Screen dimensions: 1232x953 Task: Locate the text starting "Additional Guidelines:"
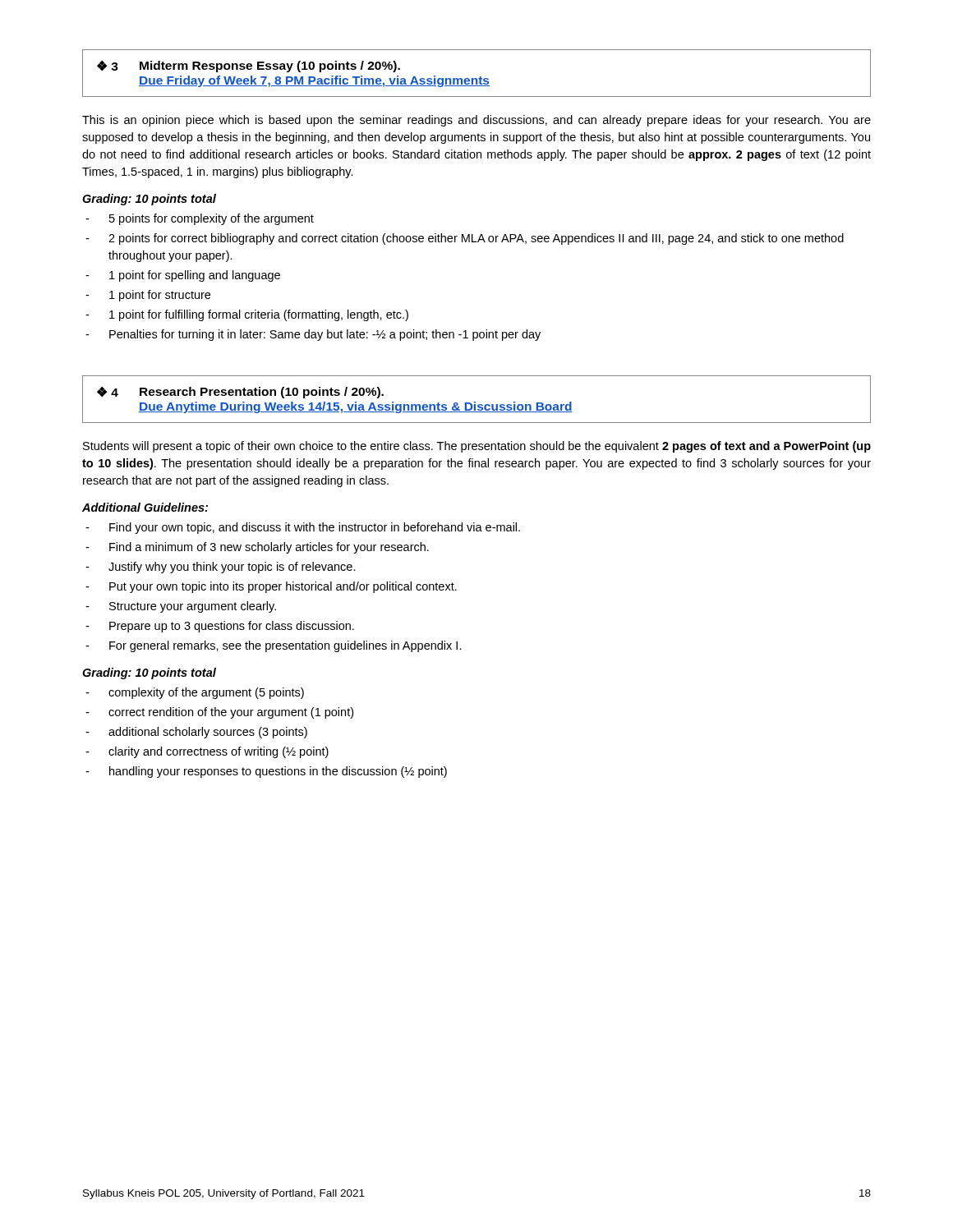(145, 508)
